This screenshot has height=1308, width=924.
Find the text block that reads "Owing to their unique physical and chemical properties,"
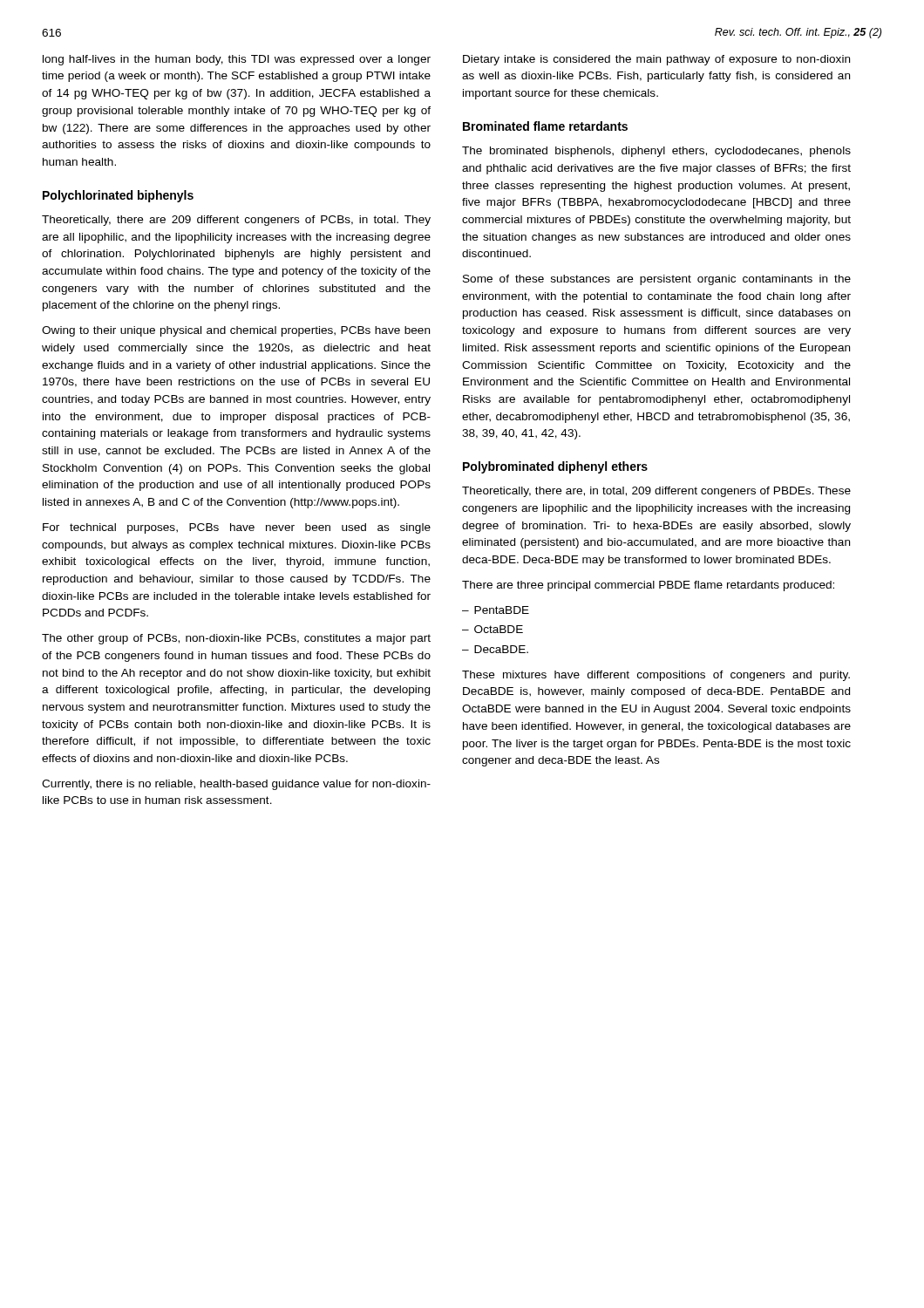(236, 416)
